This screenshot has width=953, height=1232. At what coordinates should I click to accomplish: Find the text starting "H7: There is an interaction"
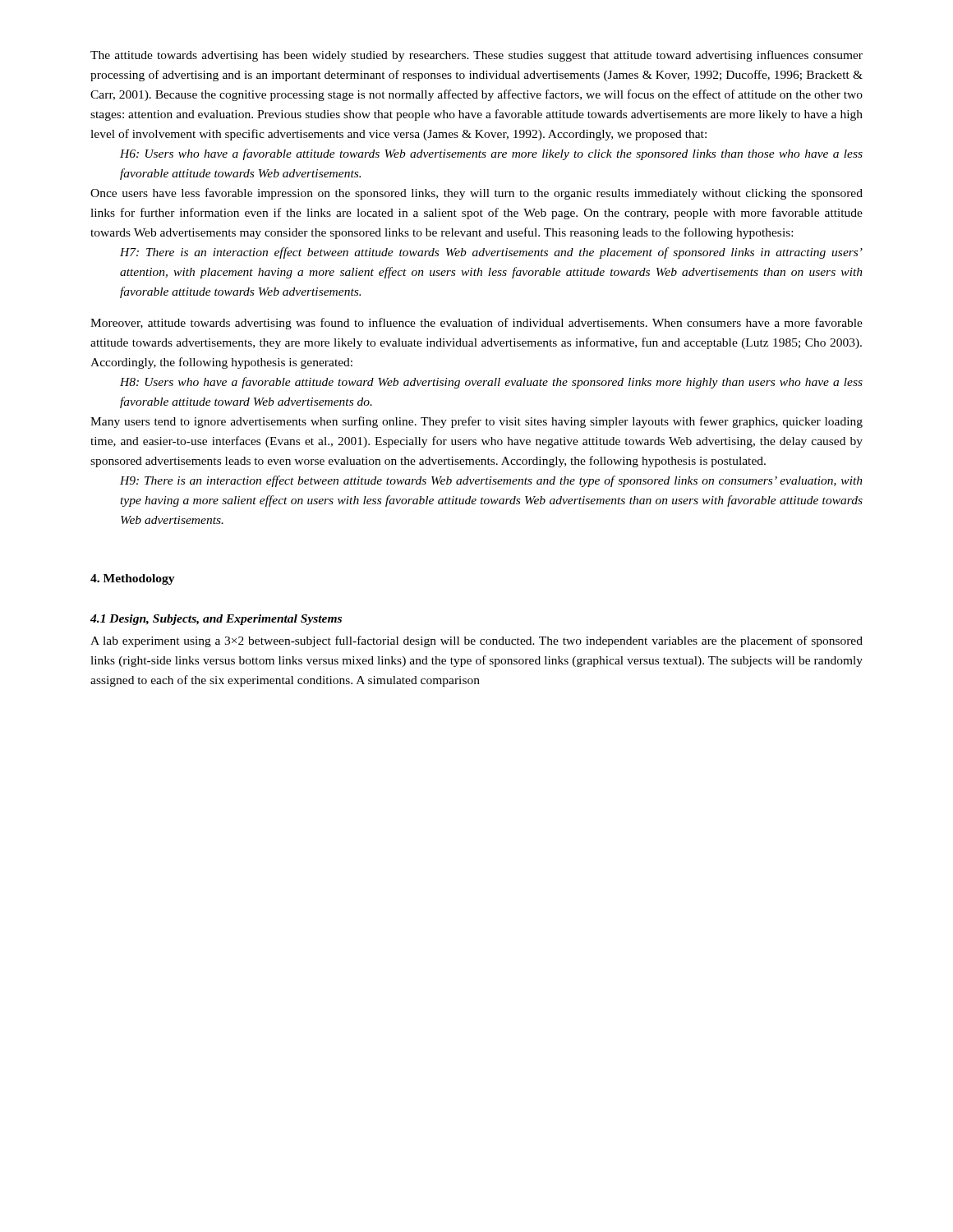(491, 272)
